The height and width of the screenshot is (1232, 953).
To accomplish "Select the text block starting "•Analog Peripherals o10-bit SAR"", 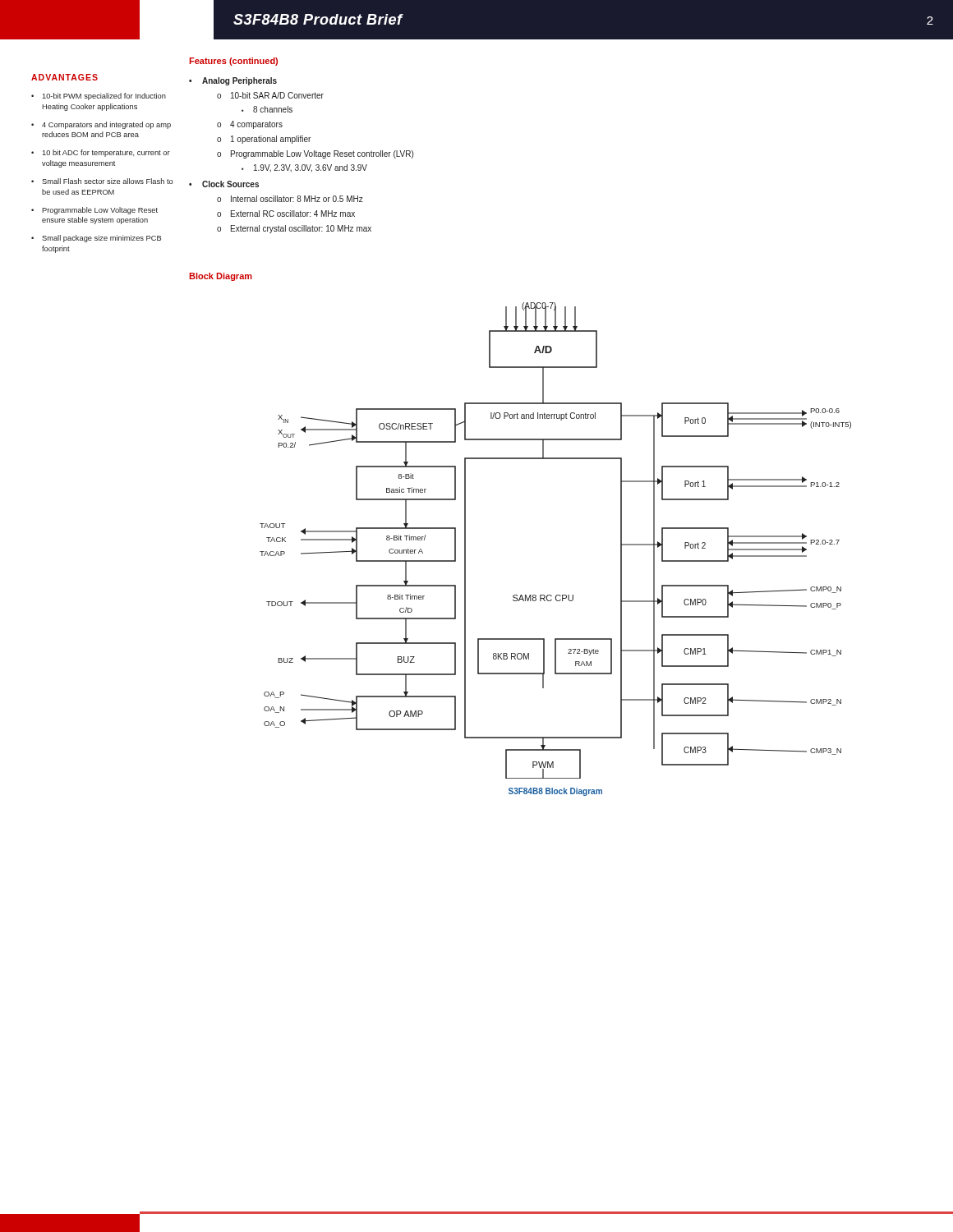I will [233, 81].
